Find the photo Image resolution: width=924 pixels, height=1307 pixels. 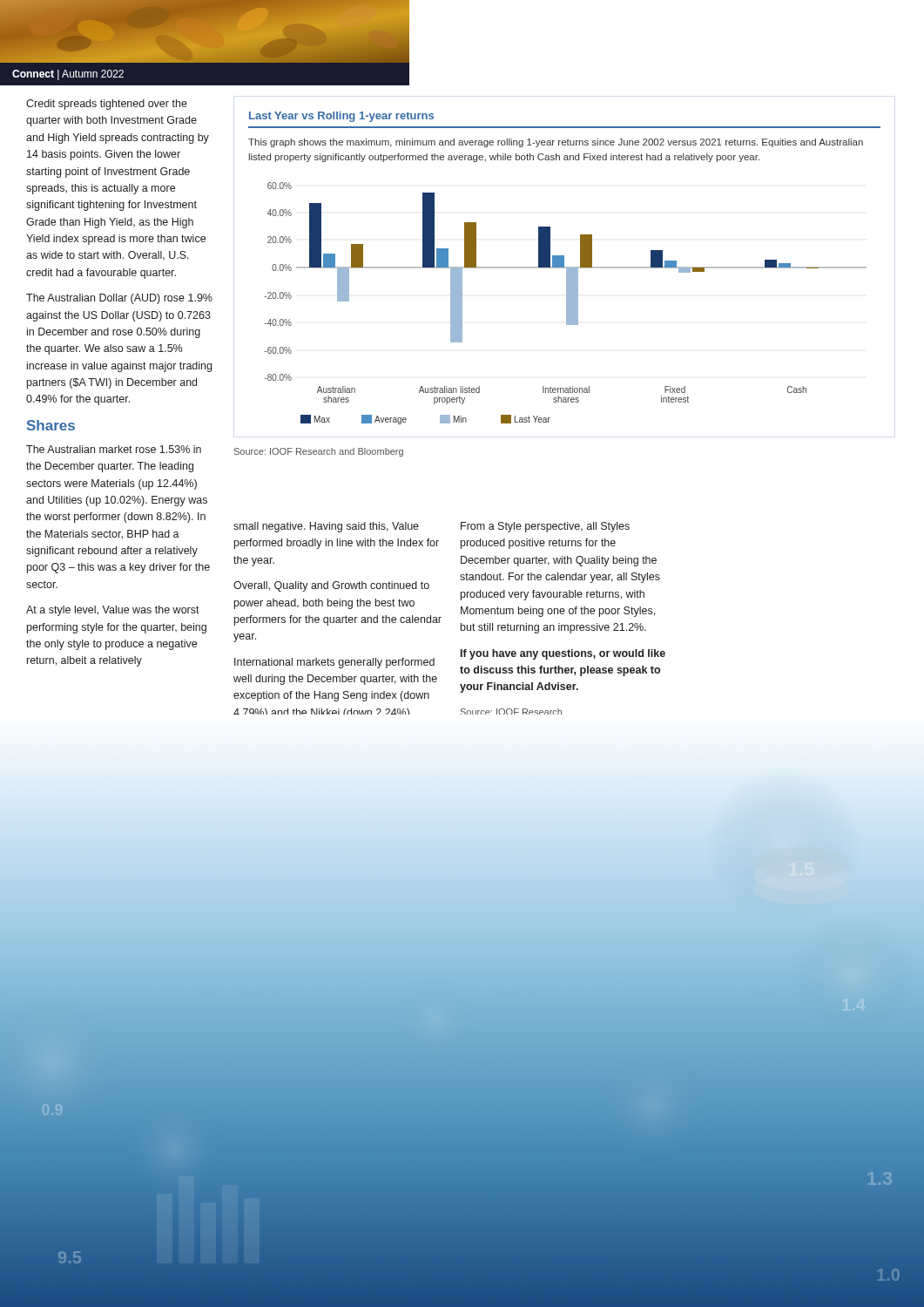point(462,1011)
